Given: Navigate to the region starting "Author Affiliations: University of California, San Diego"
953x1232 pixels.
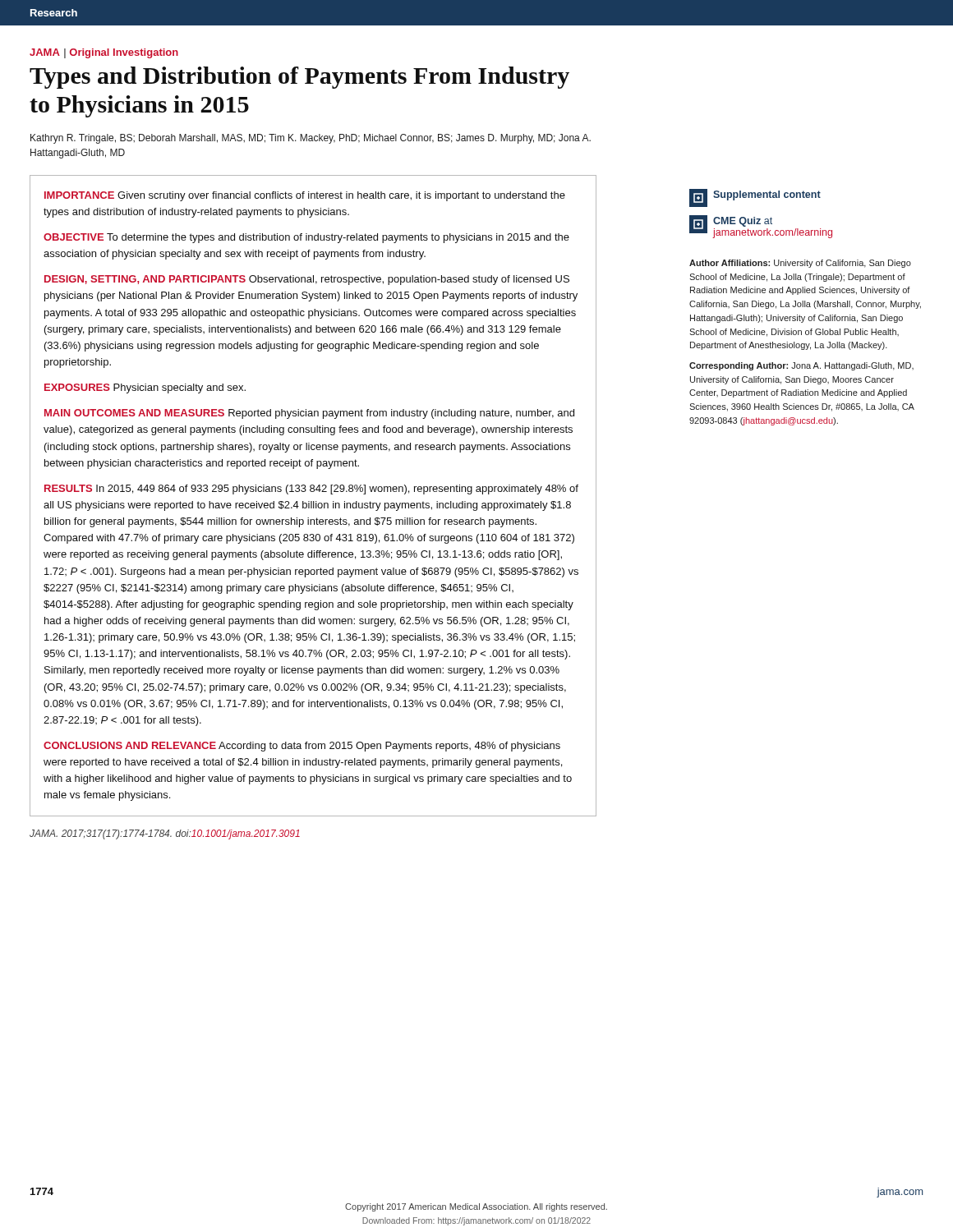Looking at the screenshot, I should point(805,304).
